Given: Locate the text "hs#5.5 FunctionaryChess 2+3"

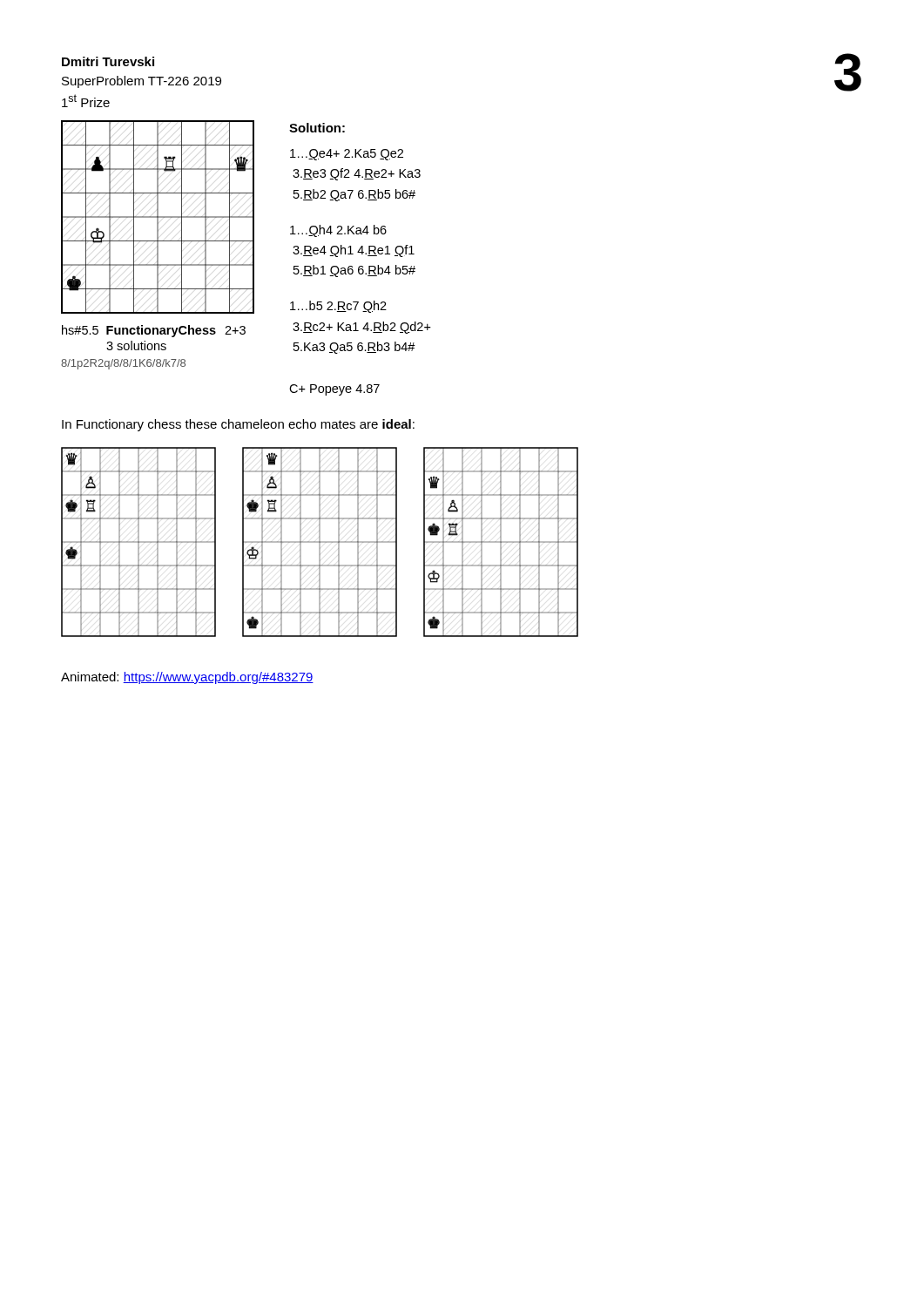Looking at the screenshot, I should 154,330.
